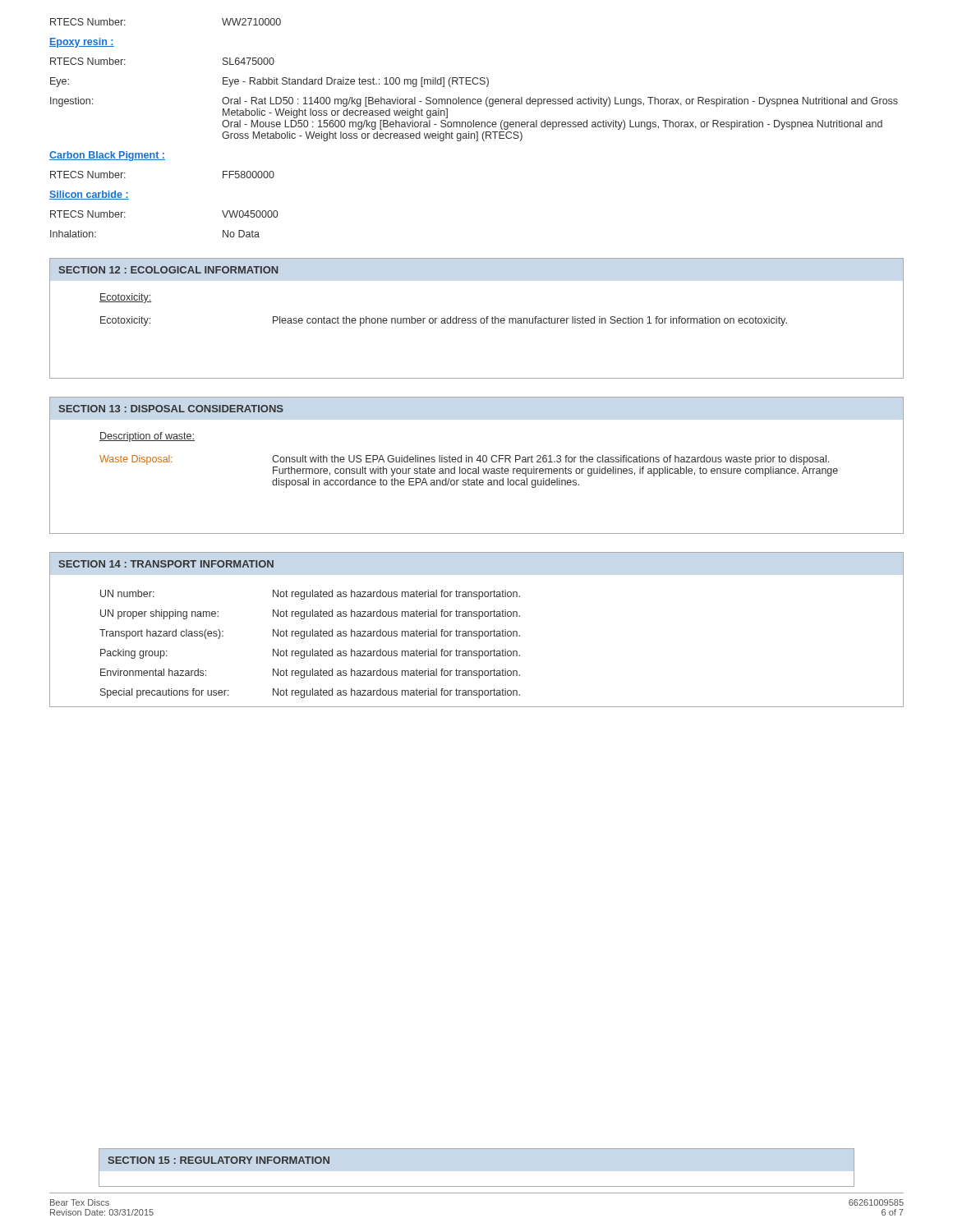Point to the block beginning "Carbon Black Pigment"
Screen dimensions: 1232x953
click(136, 155)
